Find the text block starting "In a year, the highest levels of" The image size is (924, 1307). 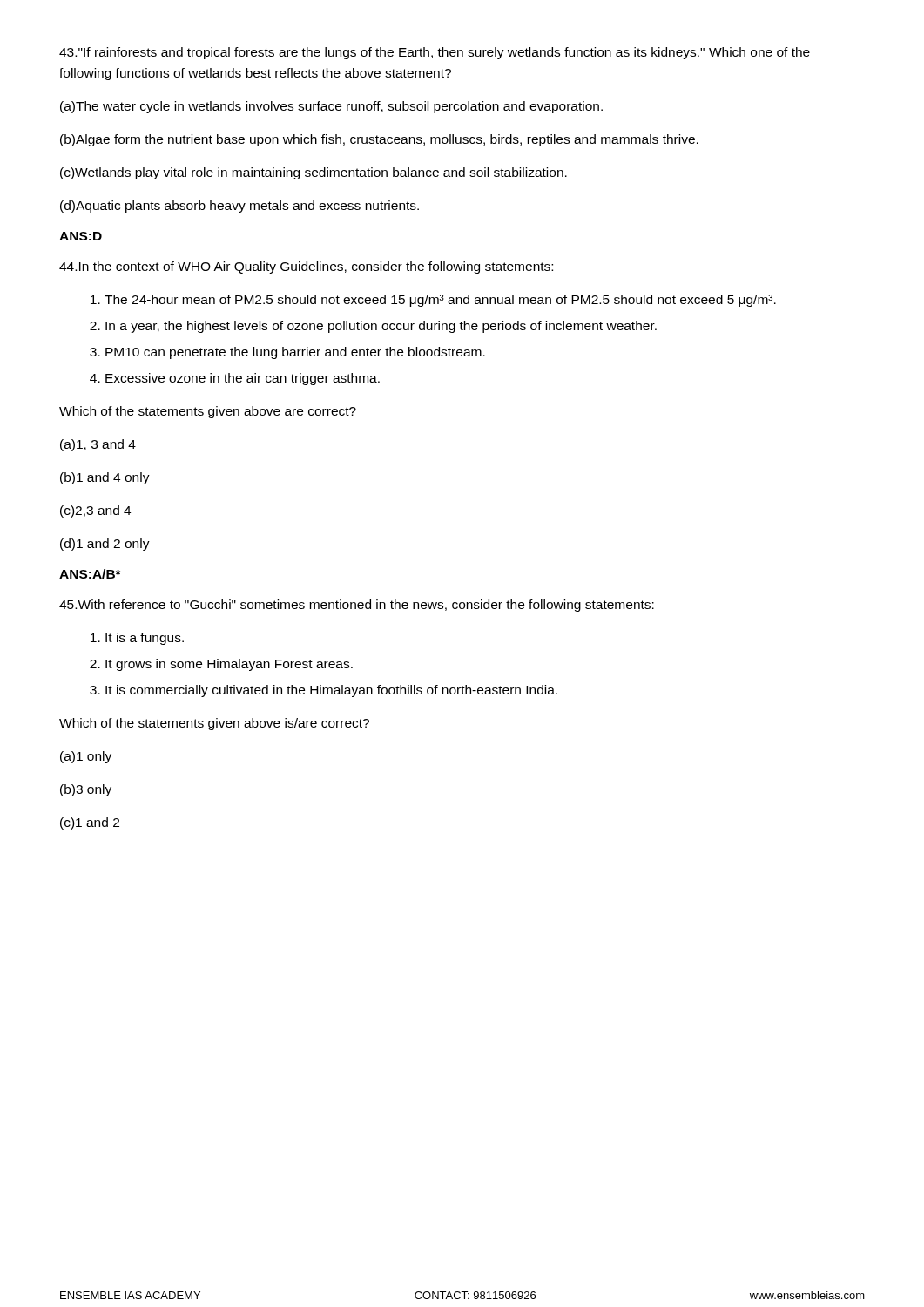(x=476, y=326)
